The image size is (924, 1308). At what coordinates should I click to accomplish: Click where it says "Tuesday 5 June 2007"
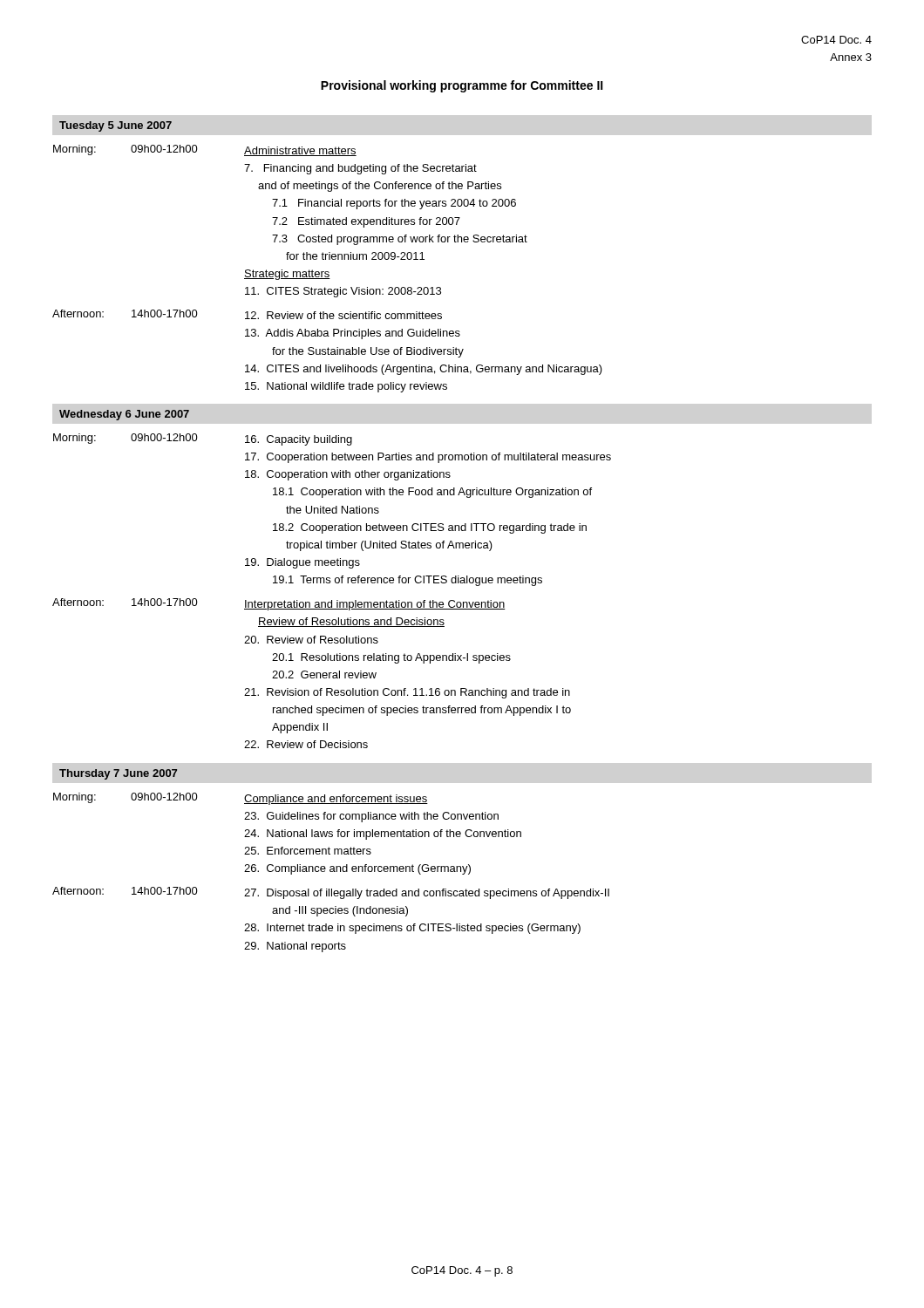click(116, 125)
